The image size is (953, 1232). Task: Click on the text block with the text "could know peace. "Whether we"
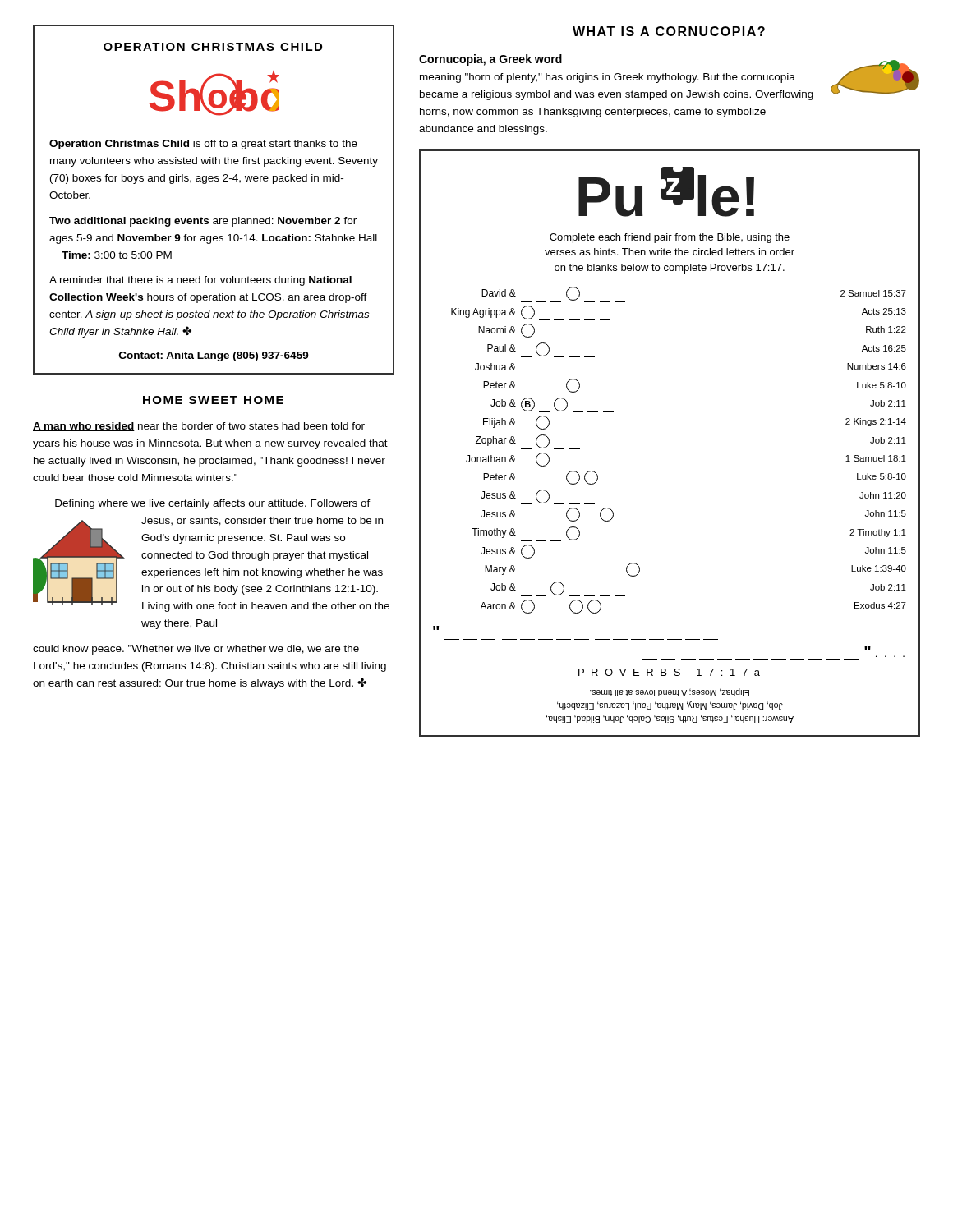(x=210, y=666)
